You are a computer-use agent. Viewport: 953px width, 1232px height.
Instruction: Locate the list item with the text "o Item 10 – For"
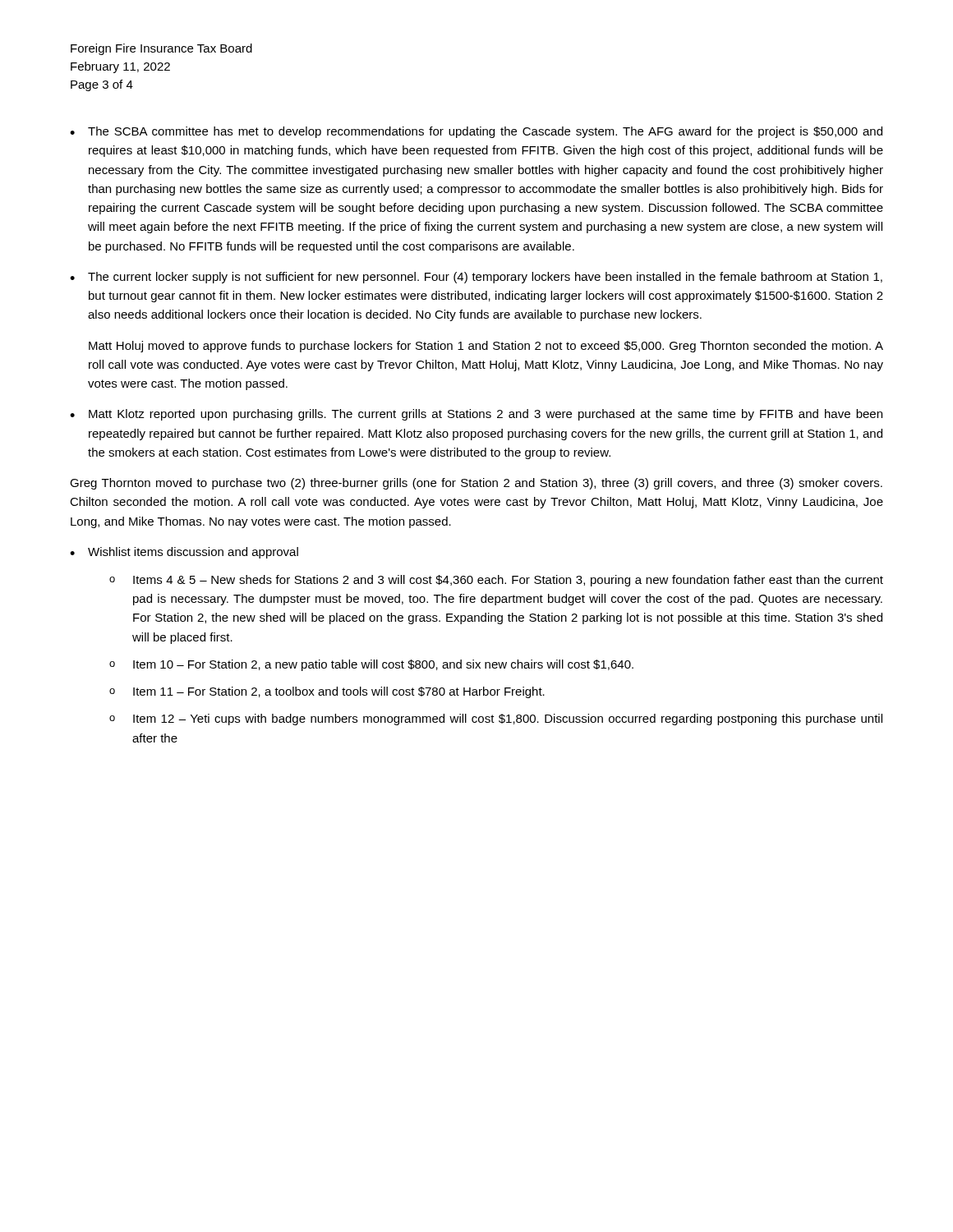pyautogui.click(x=496, y=664)
